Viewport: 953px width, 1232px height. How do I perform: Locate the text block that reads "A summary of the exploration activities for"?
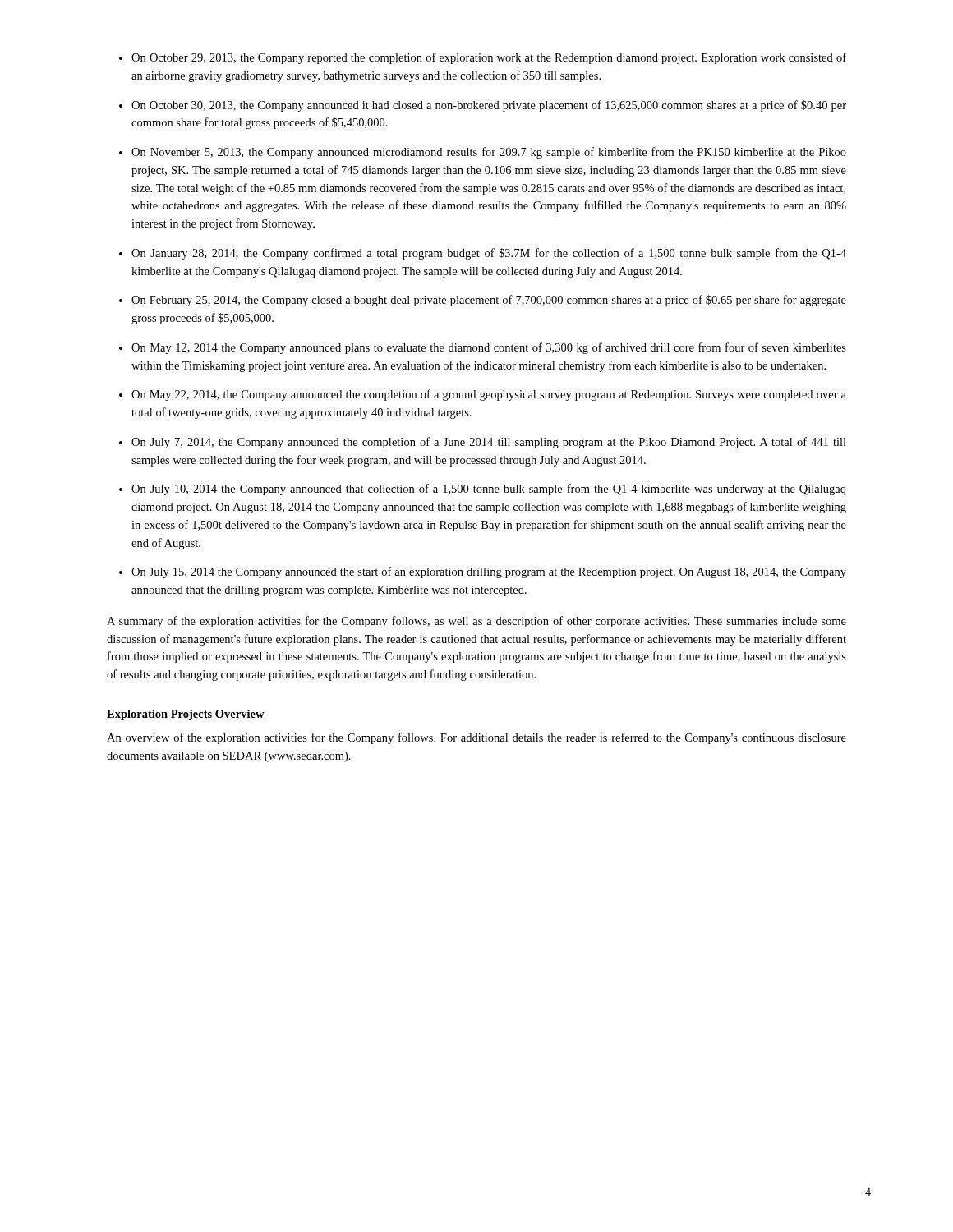(x=476, y=648)
